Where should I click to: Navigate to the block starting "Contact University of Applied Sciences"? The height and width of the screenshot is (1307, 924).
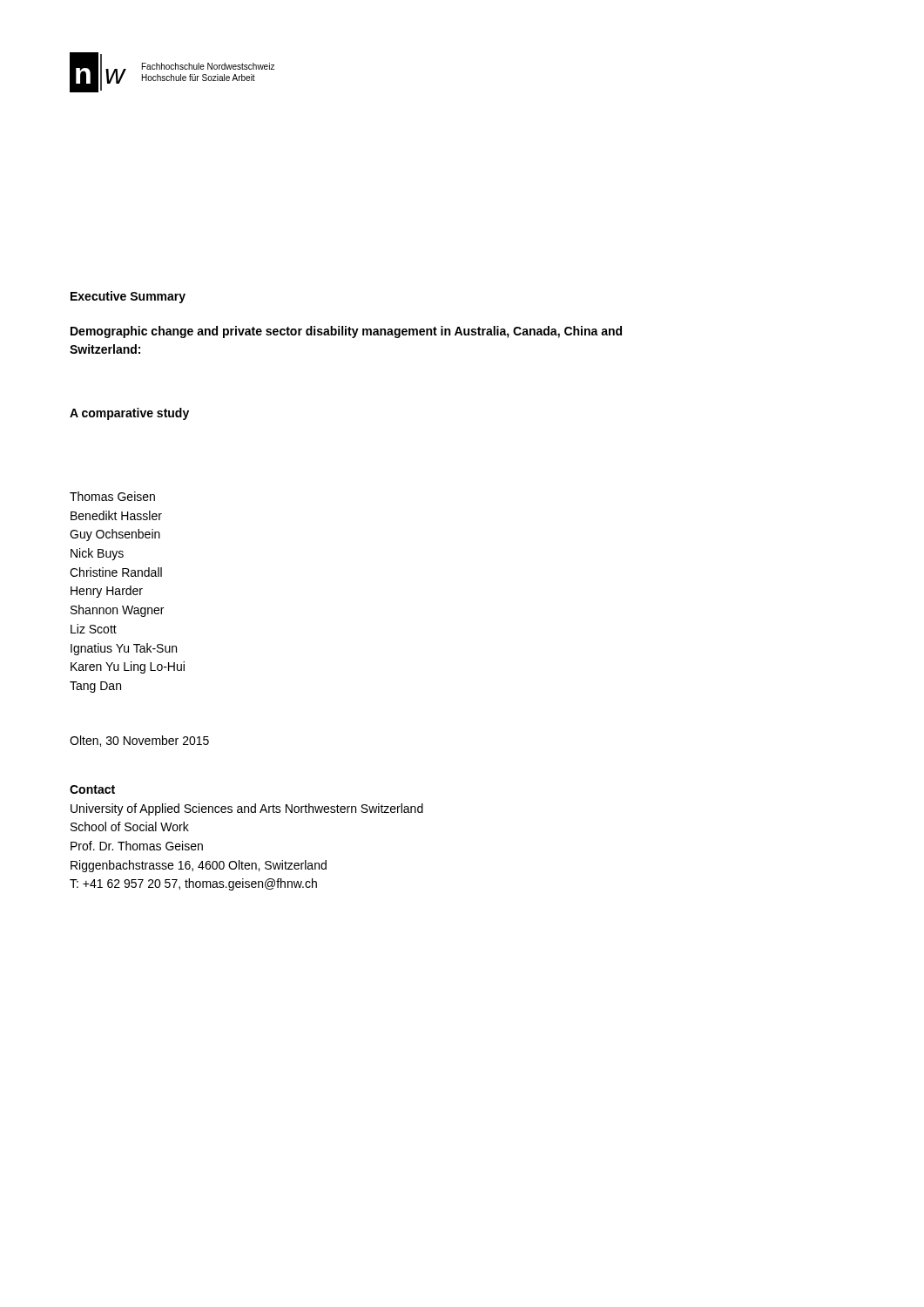point(92,789)
